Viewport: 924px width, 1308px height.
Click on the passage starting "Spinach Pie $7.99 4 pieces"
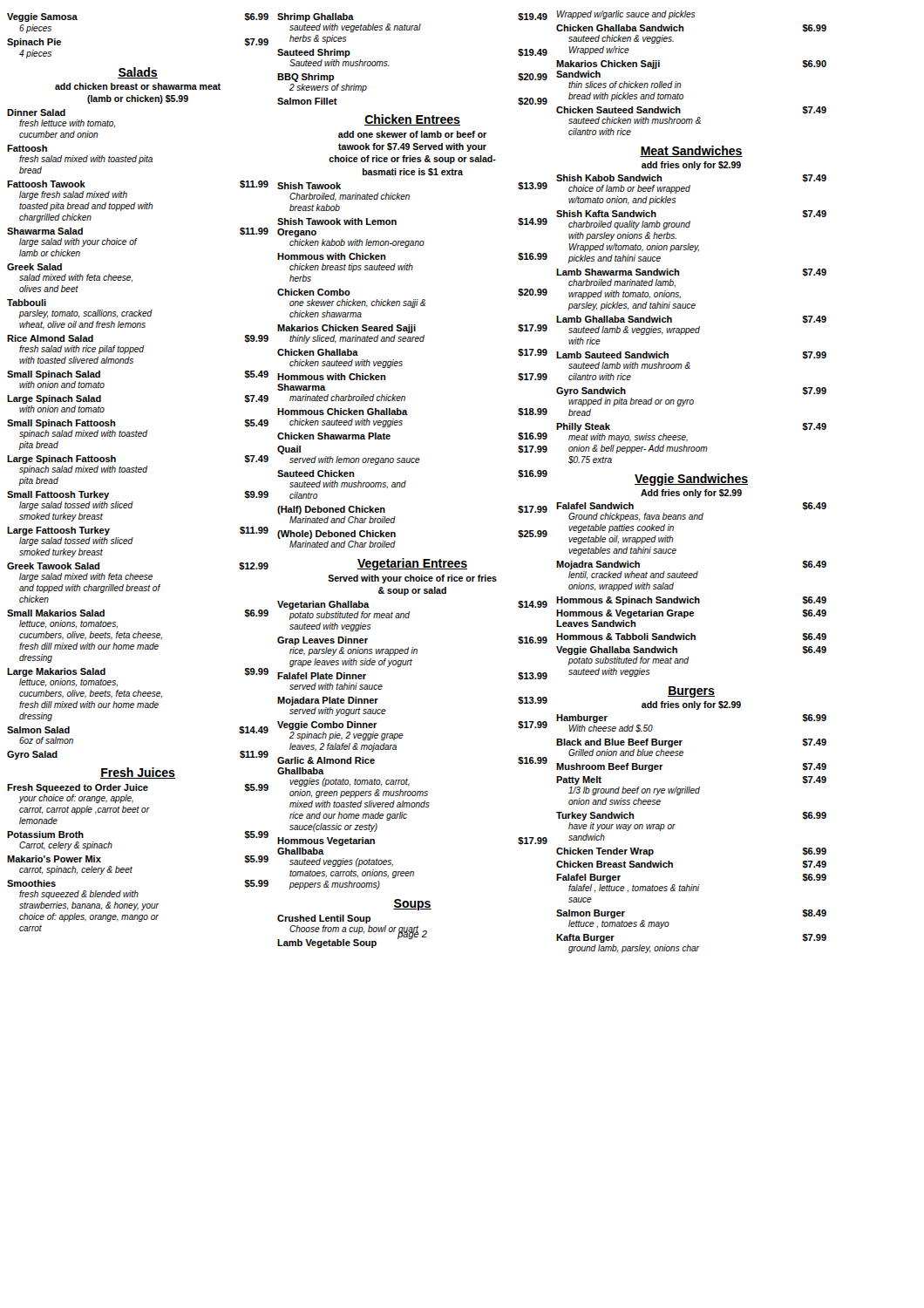click(x=26, y=42)
